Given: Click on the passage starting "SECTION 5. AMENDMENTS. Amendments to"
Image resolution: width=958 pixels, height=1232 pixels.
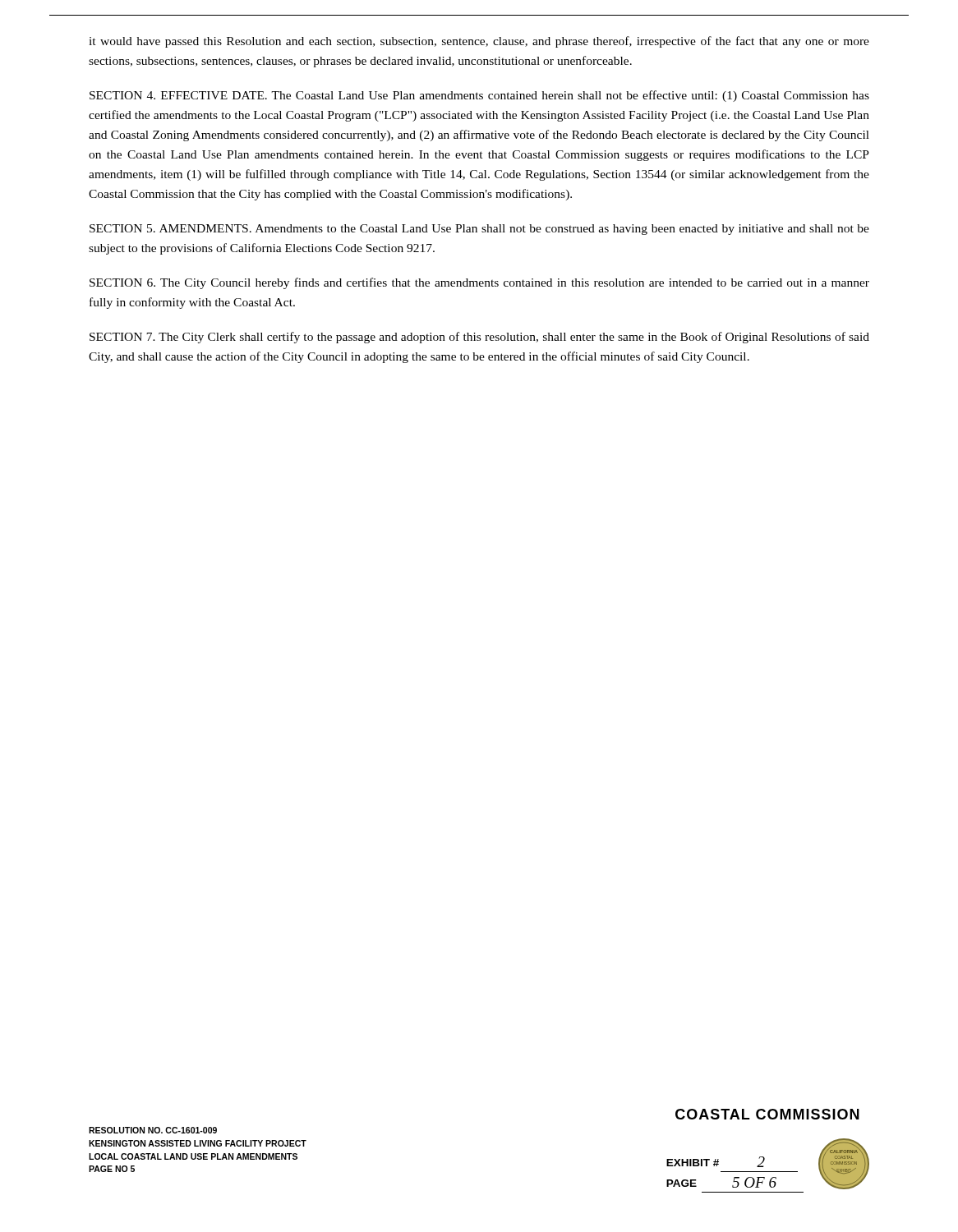Looking at the screenshot, I should 479,238.
